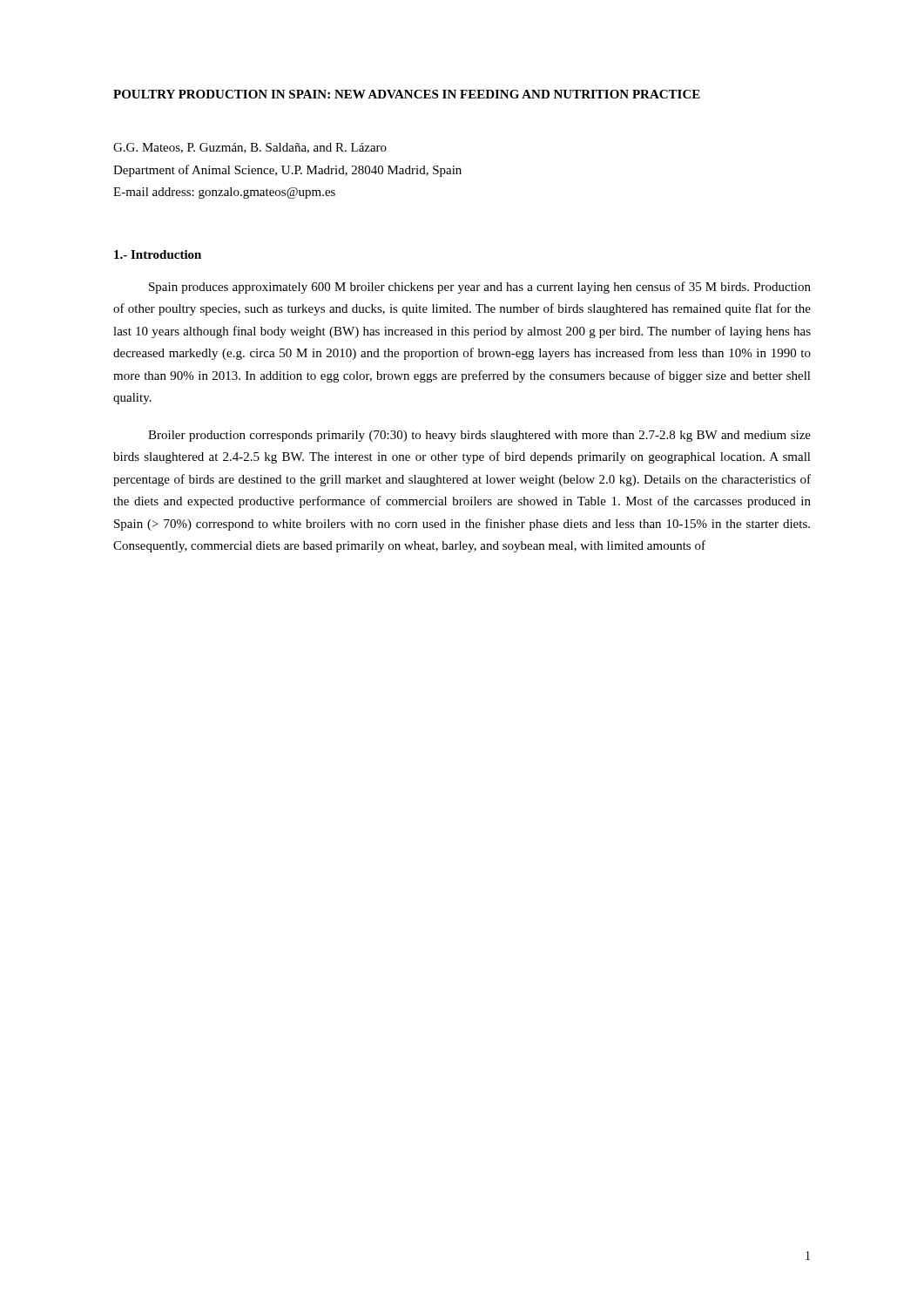Viewport: 924px width, 1307px height.
Task: Click on the text block starting "G.G. Mateos, P."
Action: coord(250,147)
